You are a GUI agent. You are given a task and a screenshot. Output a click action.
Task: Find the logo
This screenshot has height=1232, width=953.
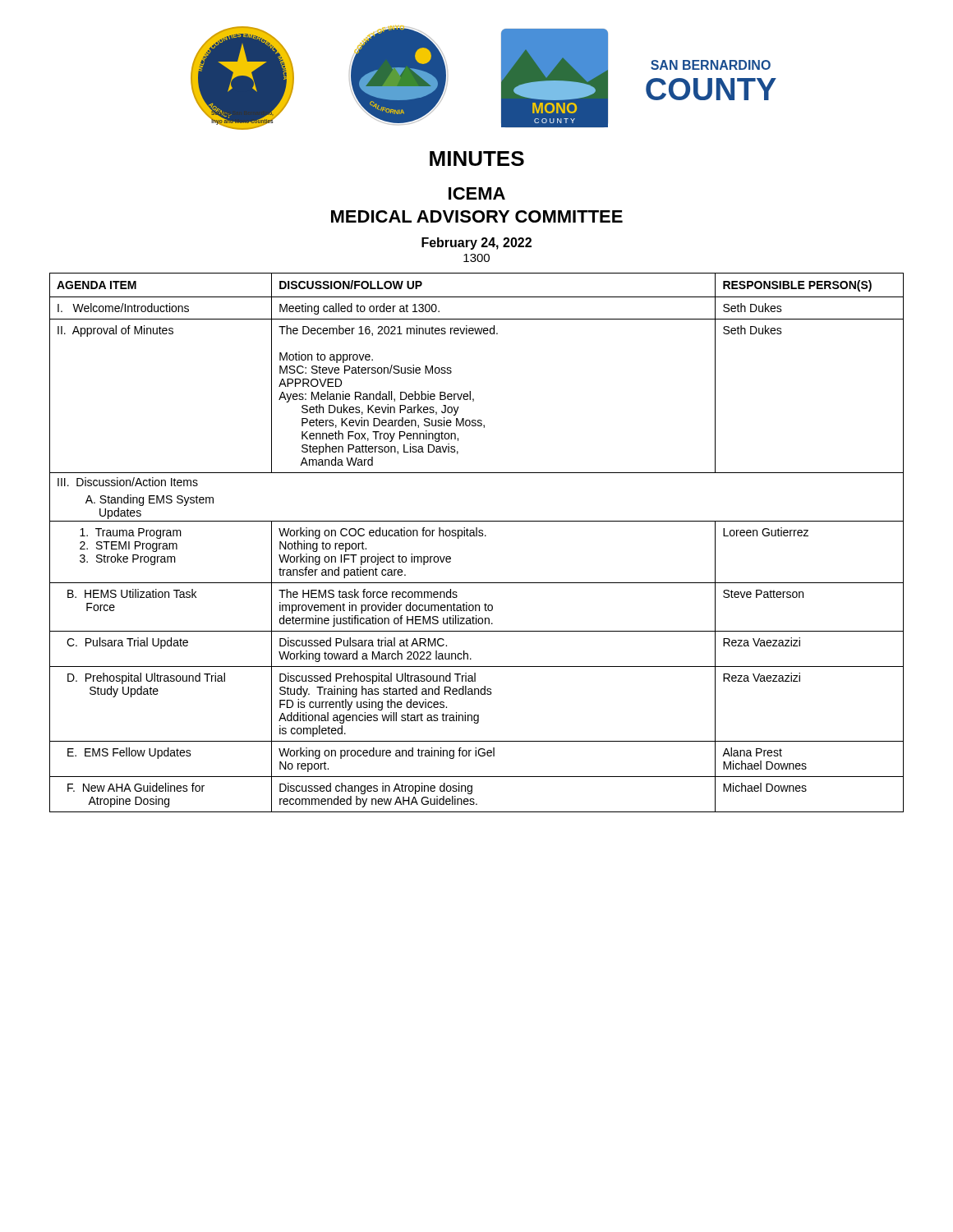[x=476, y=78]
